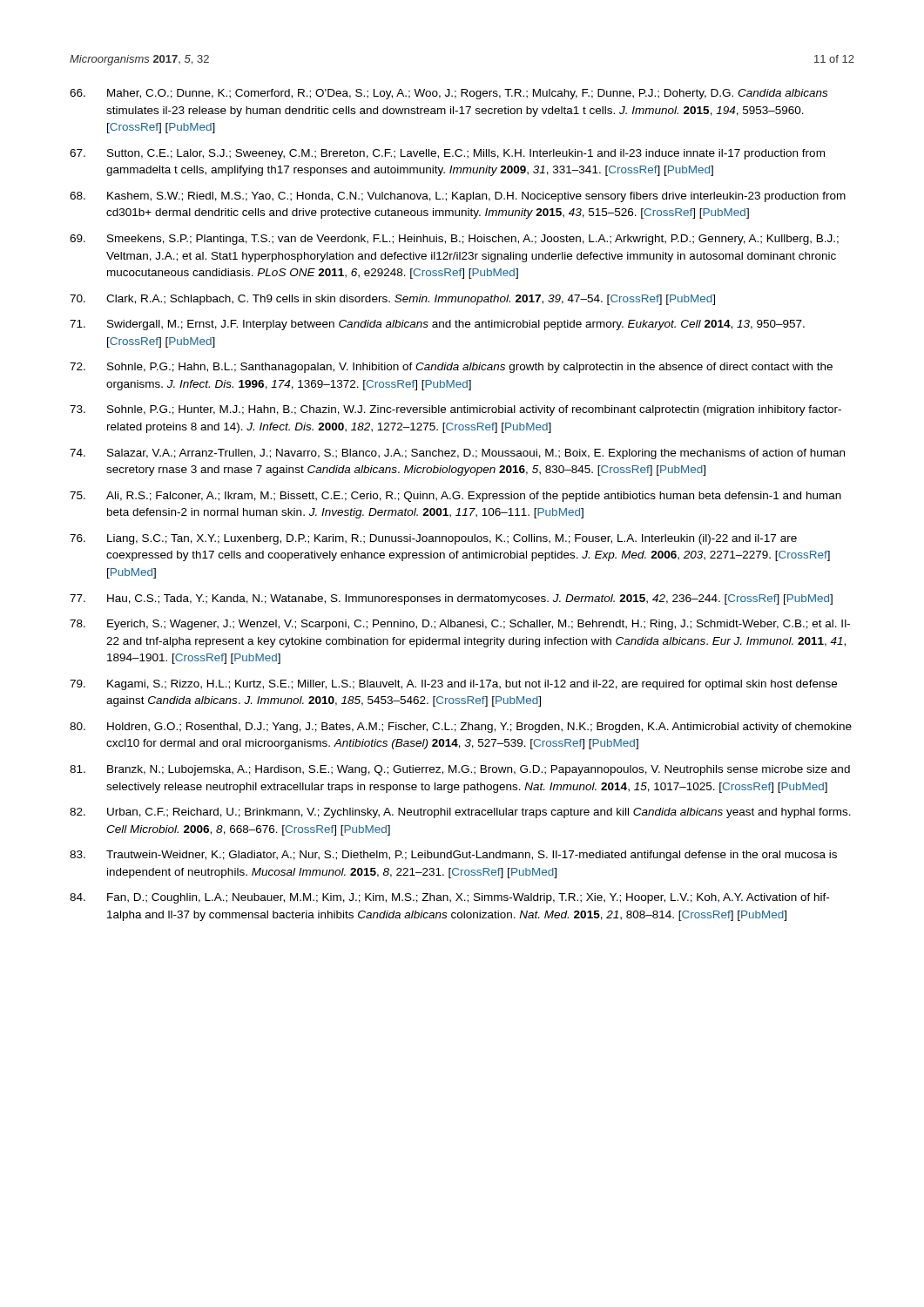
Task: Point to the block beginning "84. Fan, D.; Coughlin, L.A.; Neubauer, M.M.; Kim,"
Action: pos(462,906)
